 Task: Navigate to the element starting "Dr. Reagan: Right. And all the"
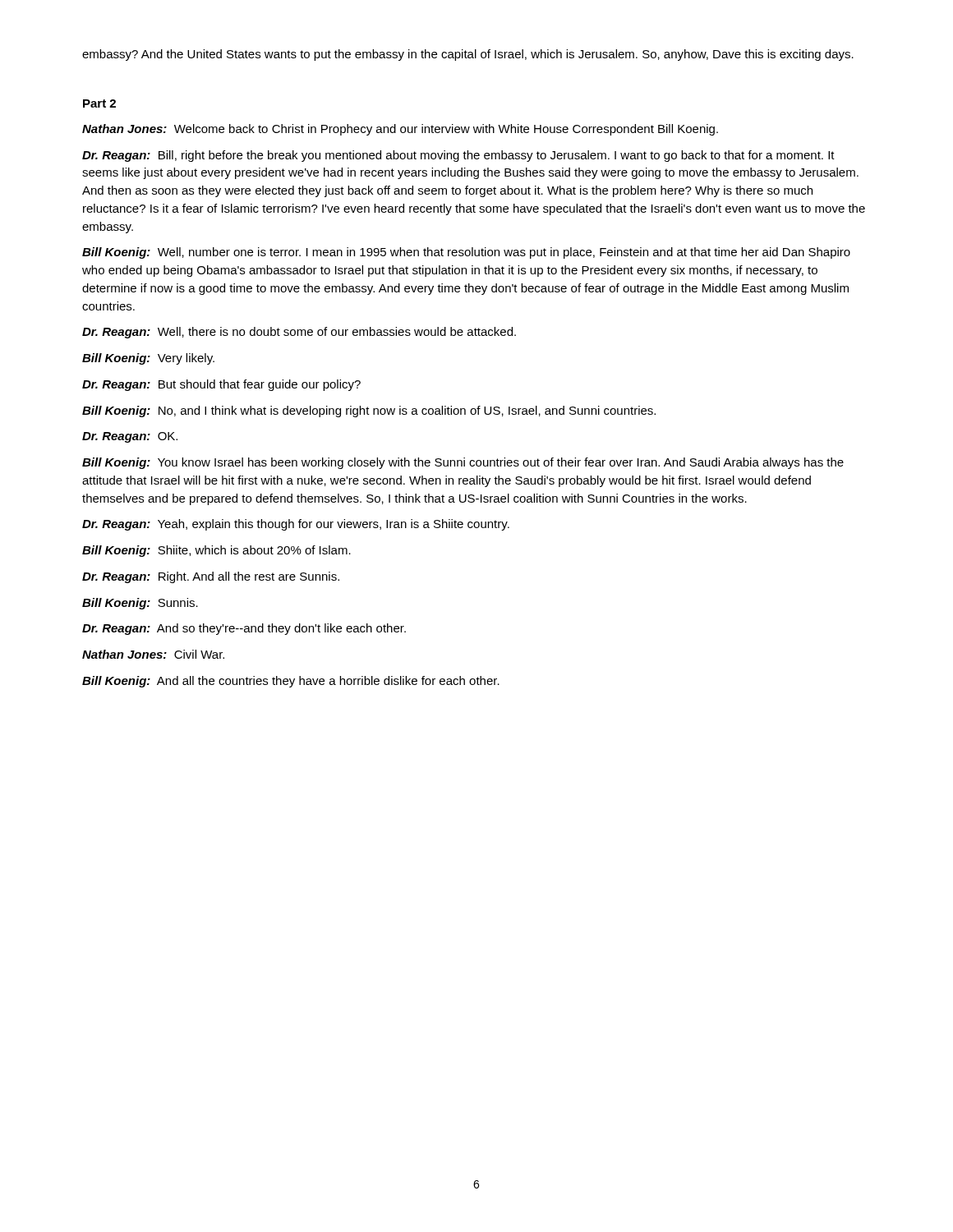tap(211, 576)
